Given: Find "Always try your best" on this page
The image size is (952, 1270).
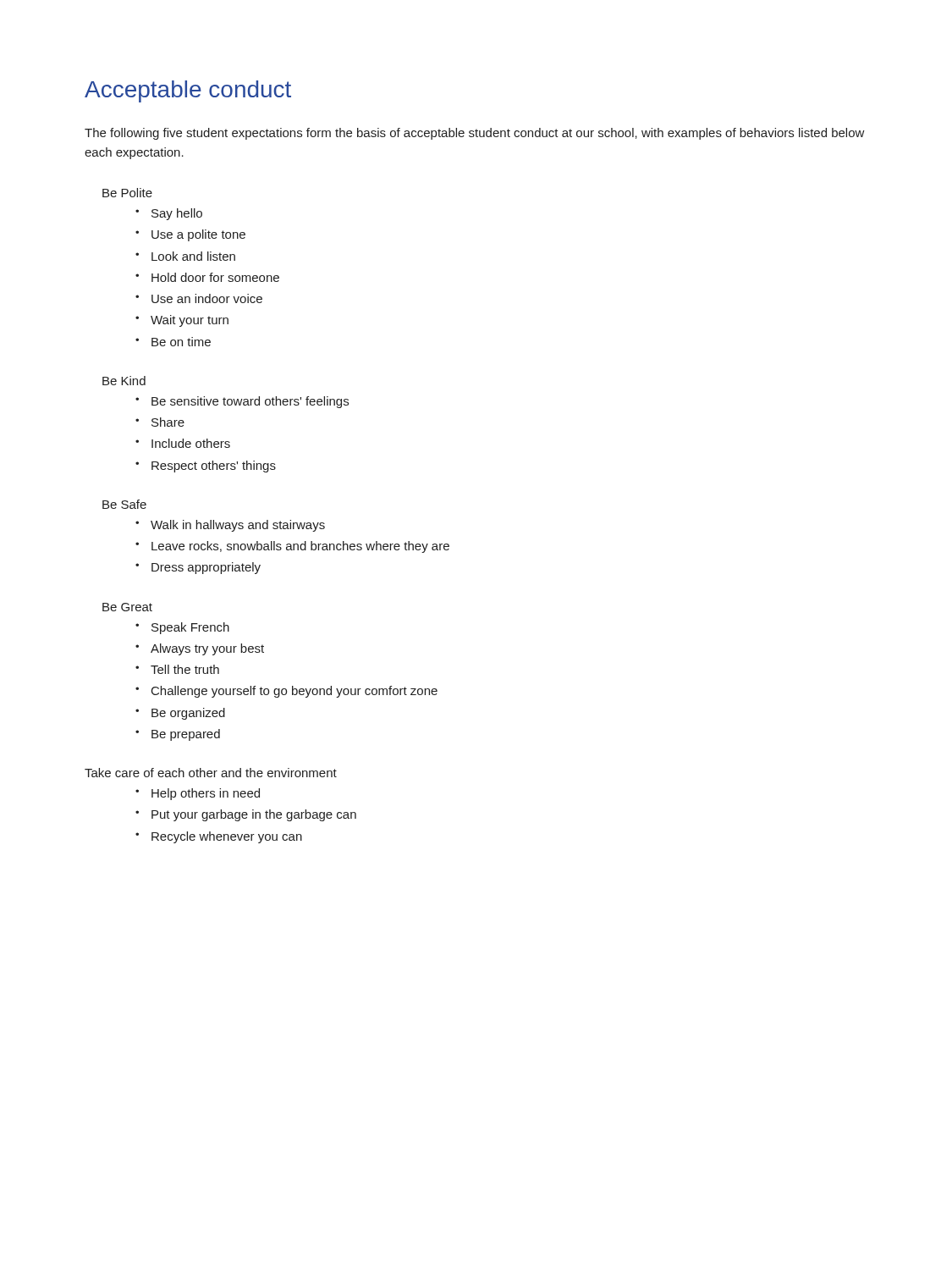Looking at the screenshot, I should pos(207,648).
